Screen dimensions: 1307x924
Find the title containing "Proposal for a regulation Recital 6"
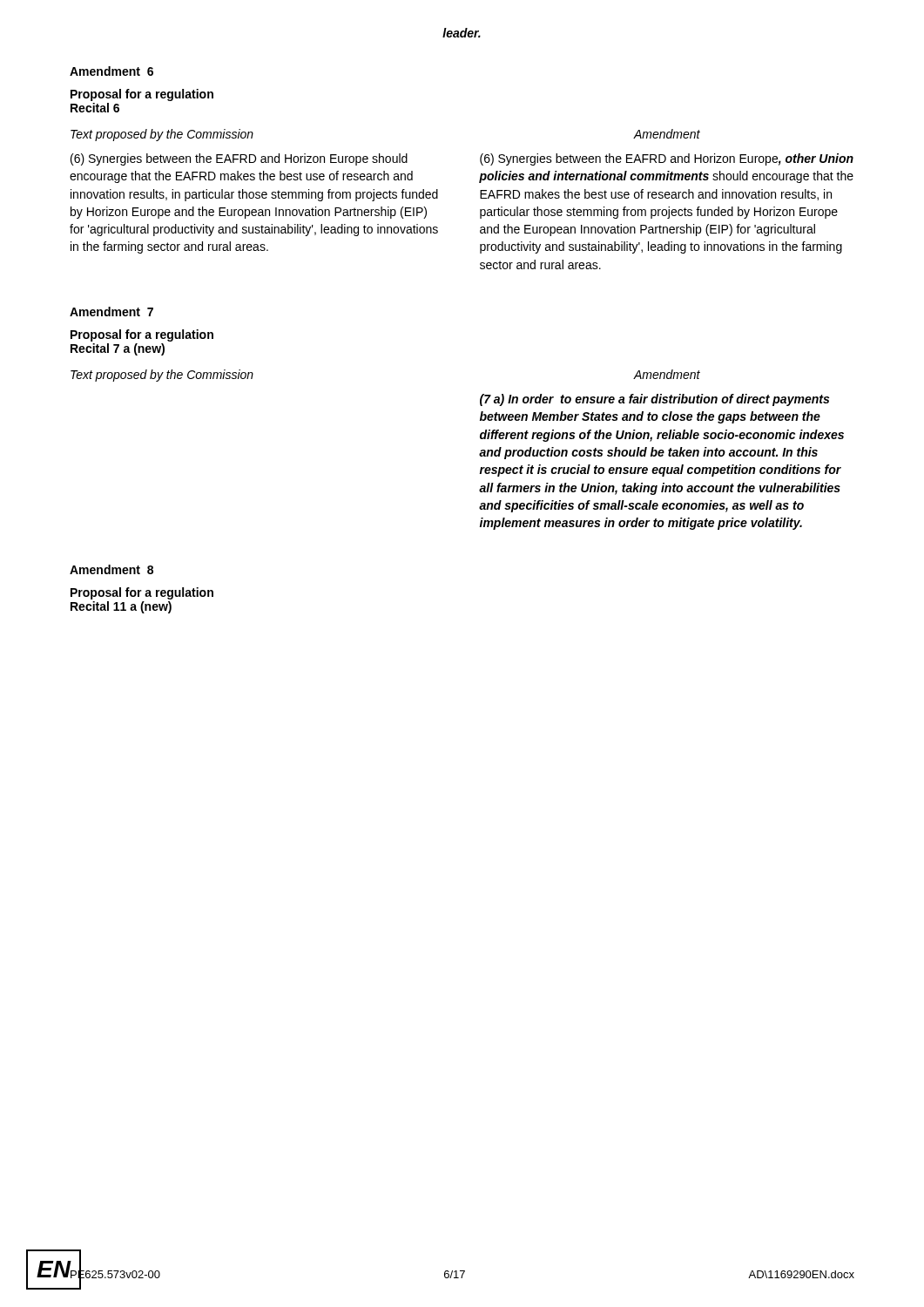[142, 101]
